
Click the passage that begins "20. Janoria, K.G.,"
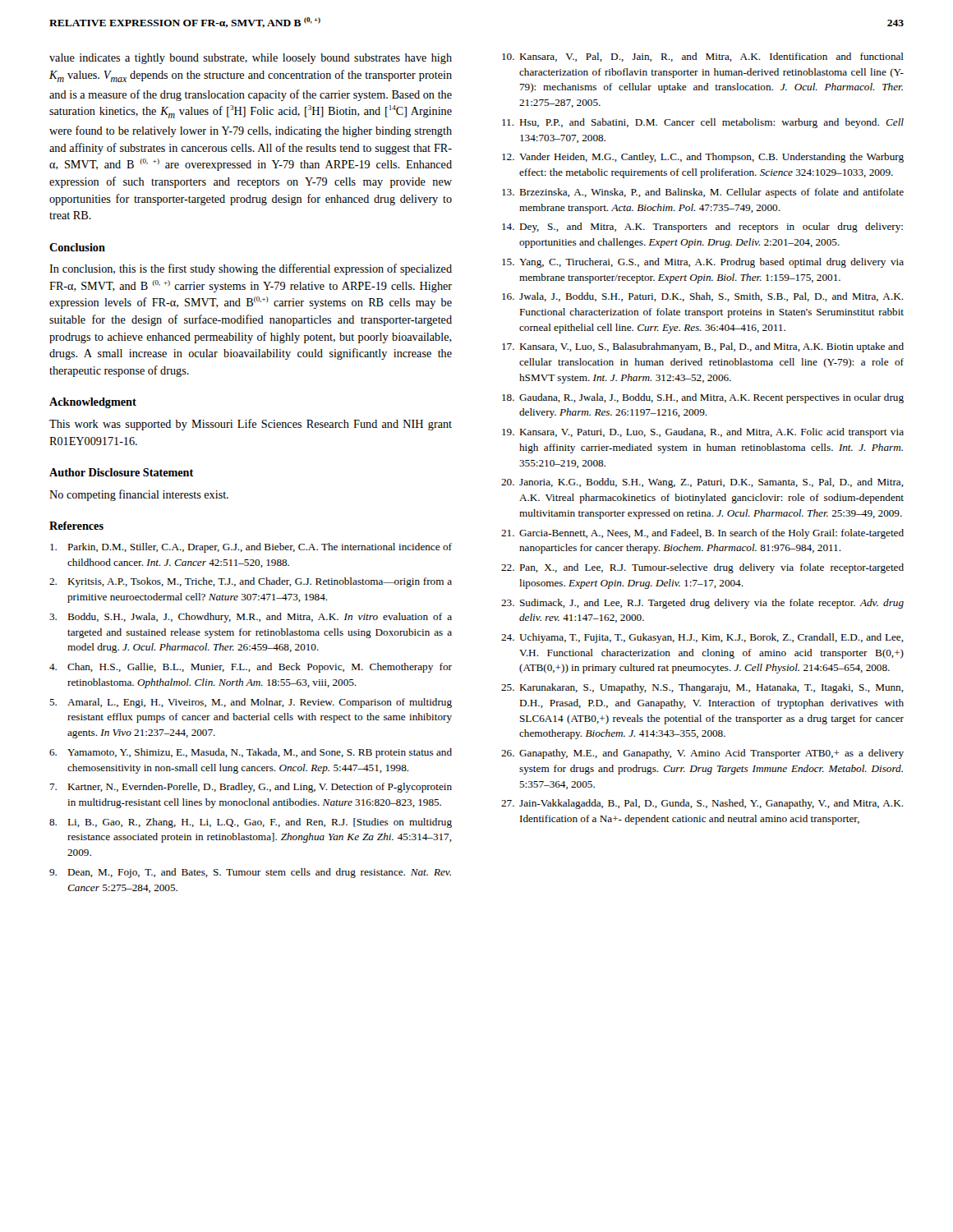pos(702,498)
